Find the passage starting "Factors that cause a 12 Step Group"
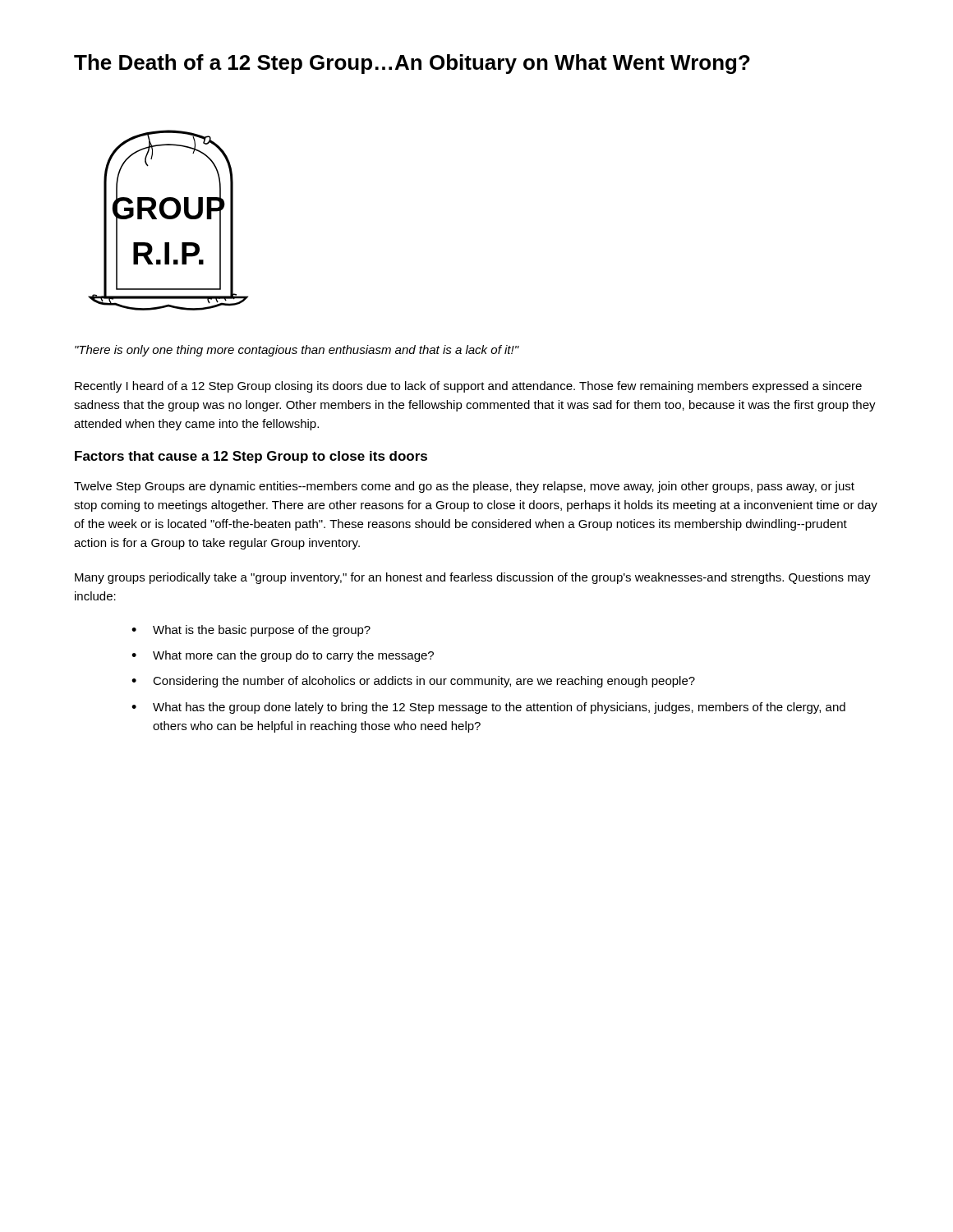Viewport: 953px width, 1232px height. tap(251, 456)
